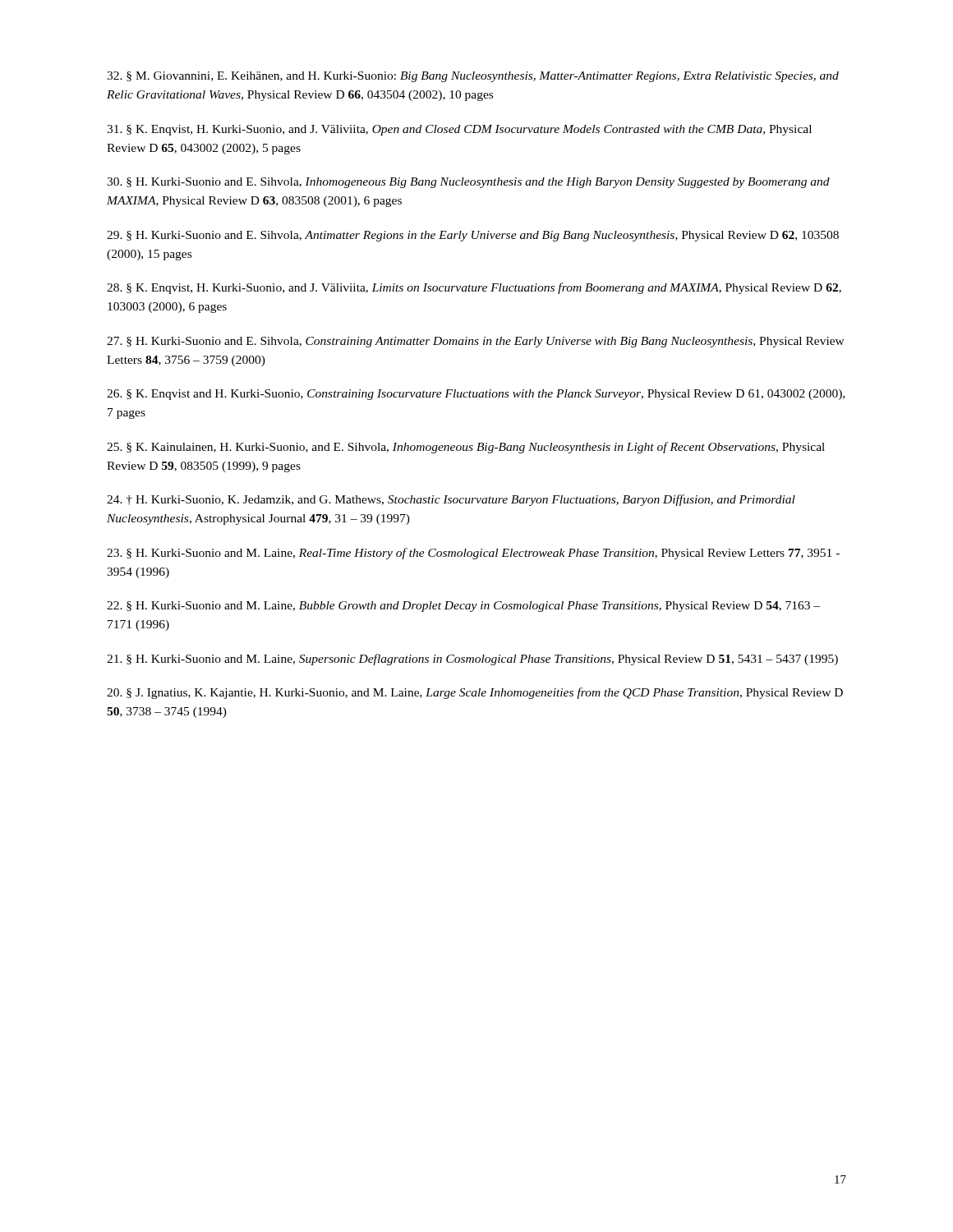The height and width of the screenshot is (1232, 953).
Task: Select the list item that reads "30. § H. Kurki-Suonio and E. Sihvola,"
Action: click(468, 191)
